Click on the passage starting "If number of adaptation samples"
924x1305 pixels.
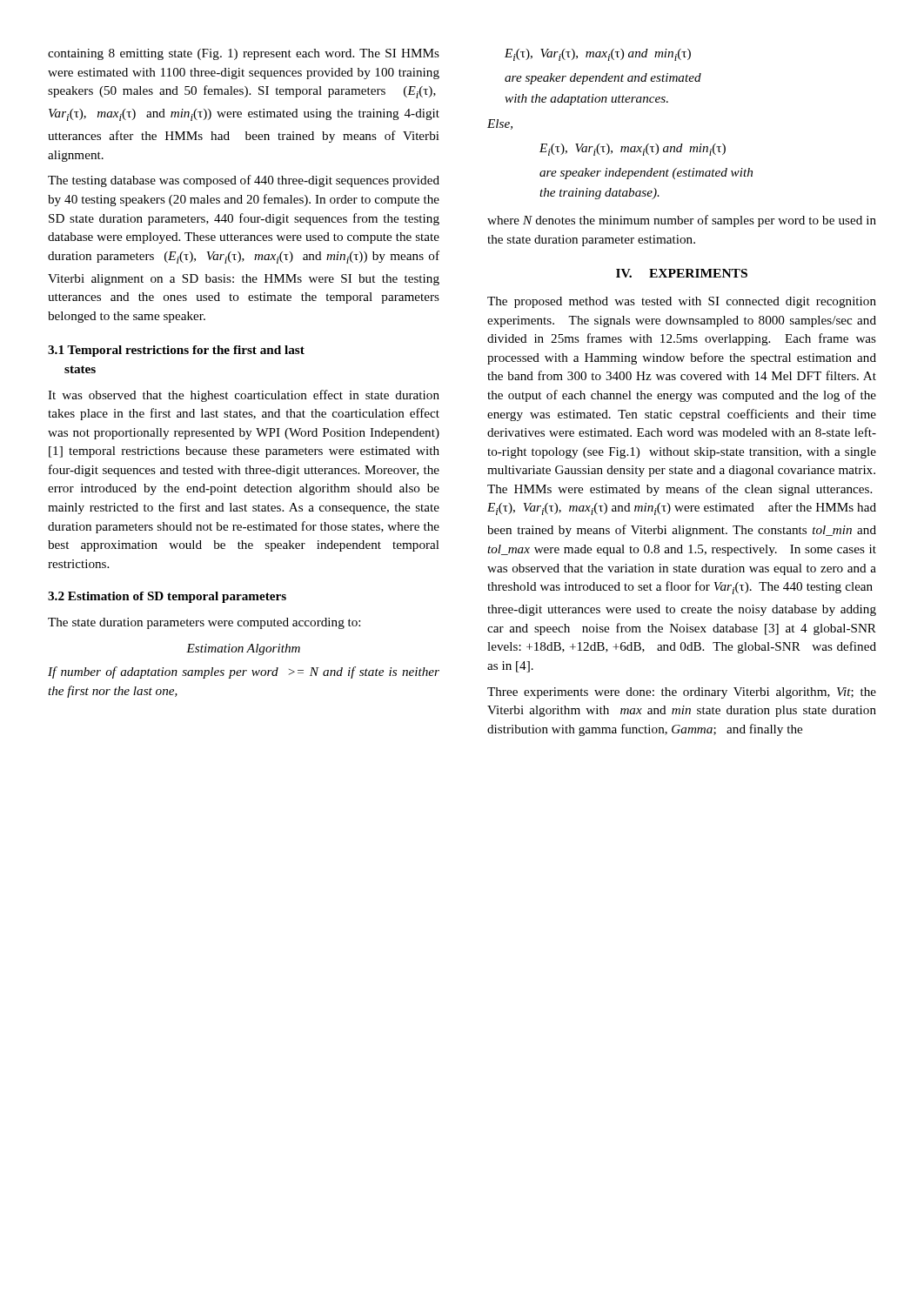[x=244, y=681]
